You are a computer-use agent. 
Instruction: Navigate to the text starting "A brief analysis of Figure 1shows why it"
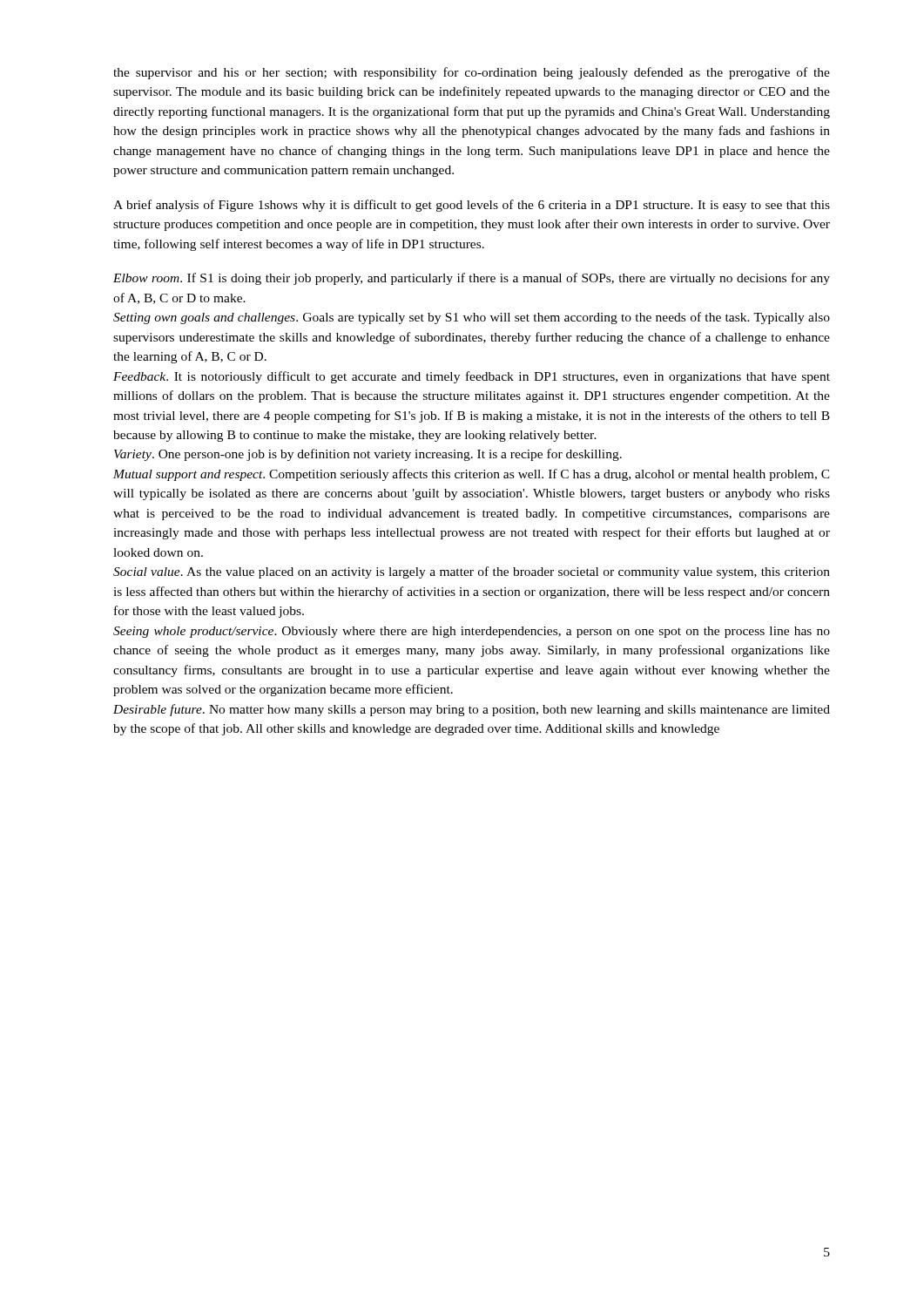click(x=472, y=224)
